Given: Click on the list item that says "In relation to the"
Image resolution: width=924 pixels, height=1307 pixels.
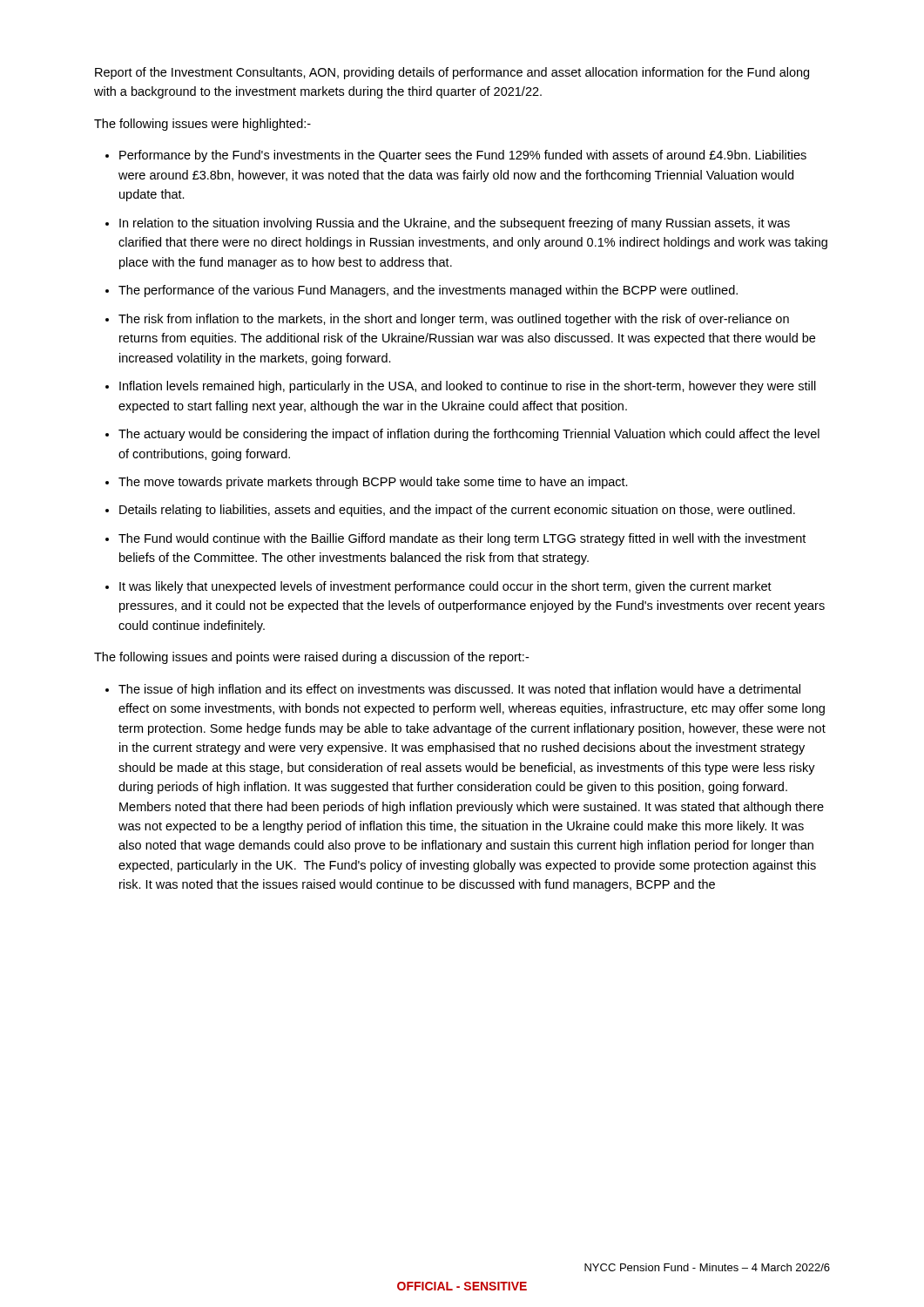Looking at the screenshot, I should [473, 242].
